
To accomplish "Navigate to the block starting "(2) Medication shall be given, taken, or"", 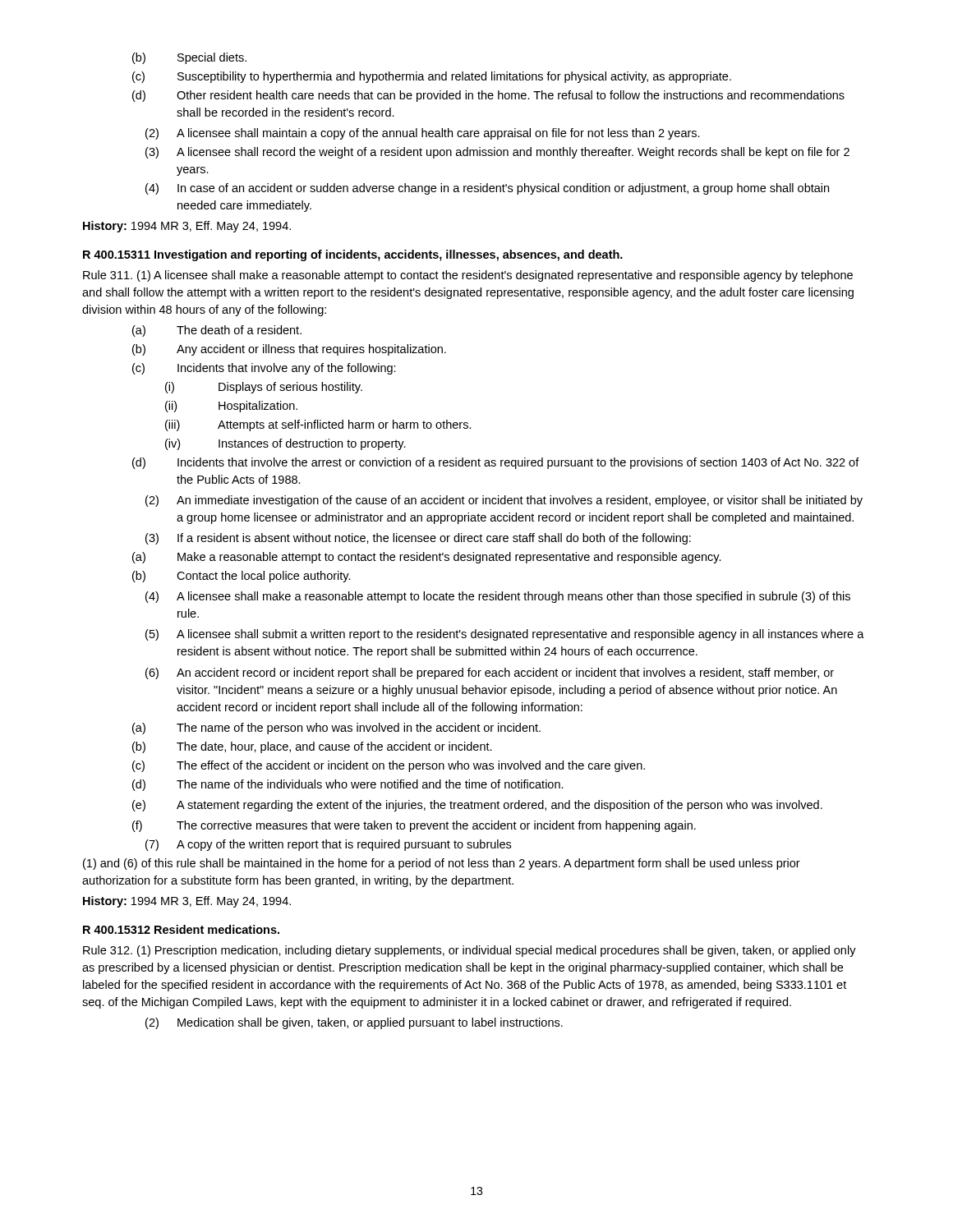I will tap(476, 1023).
